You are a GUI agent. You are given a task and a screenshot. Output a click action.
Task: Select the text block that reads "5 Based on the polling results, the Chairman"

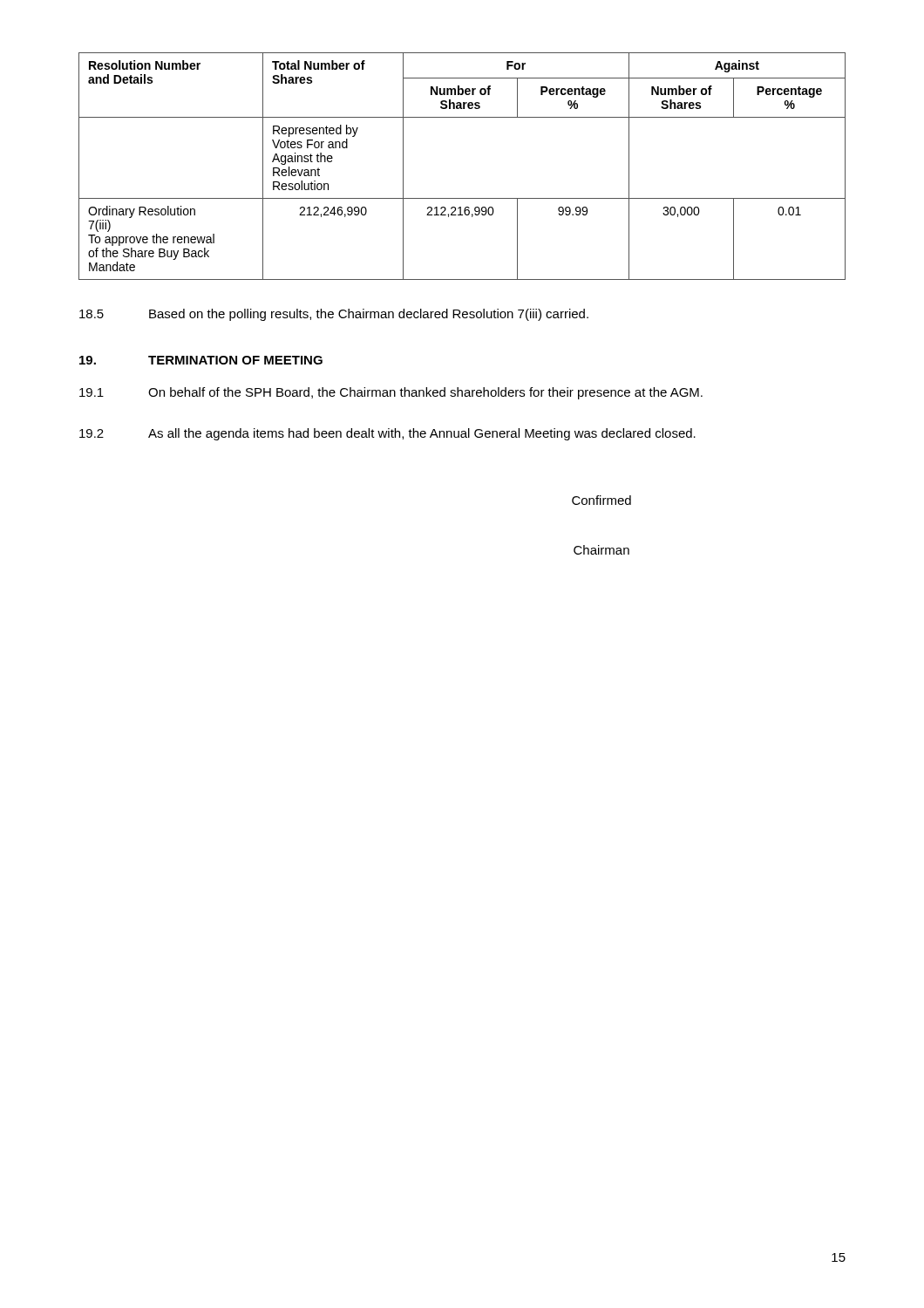[x=462, y=313]
